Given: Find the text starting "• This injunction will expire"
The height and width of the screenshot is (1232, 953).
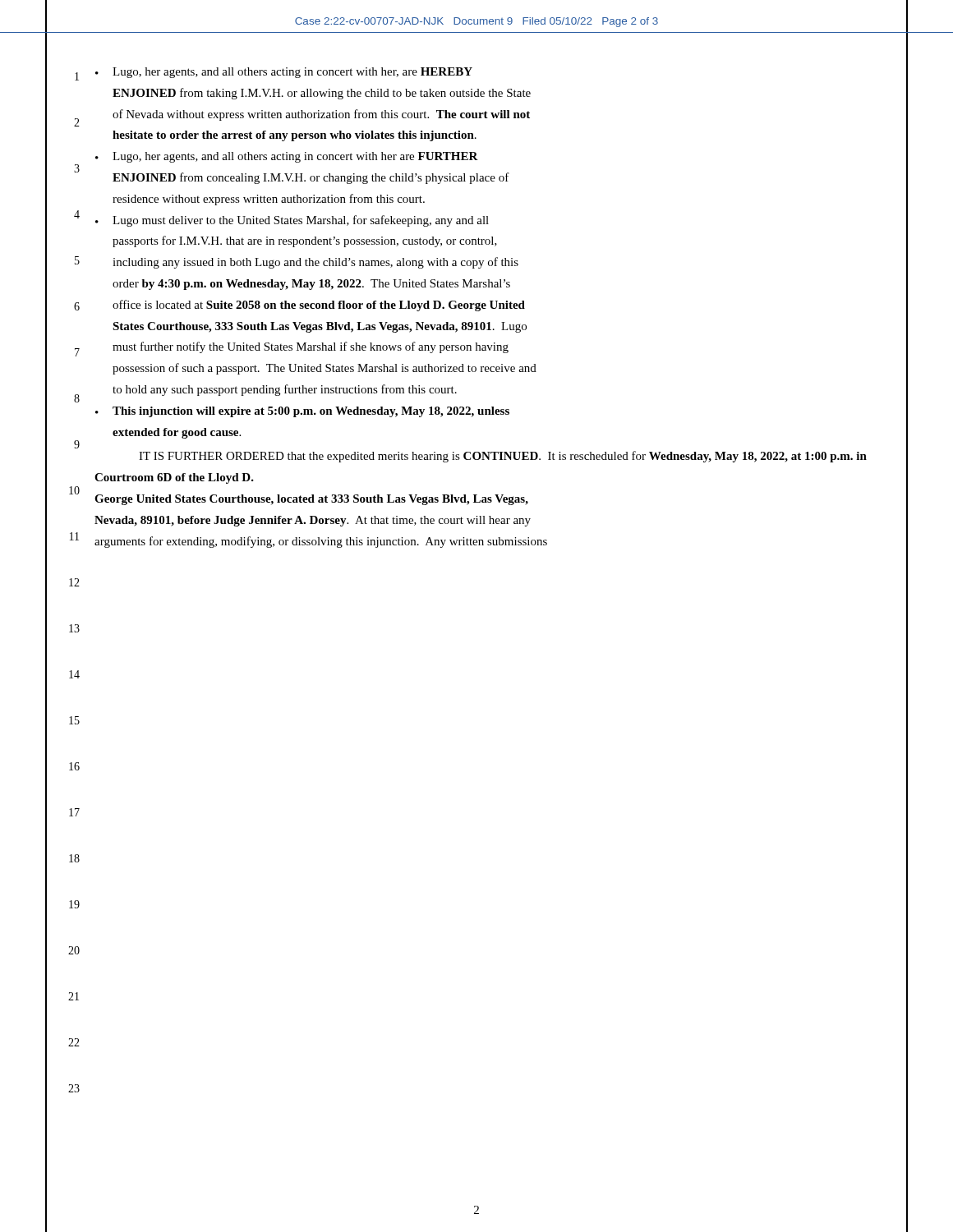Looking at the screenshot, I should tap(491, 422).
